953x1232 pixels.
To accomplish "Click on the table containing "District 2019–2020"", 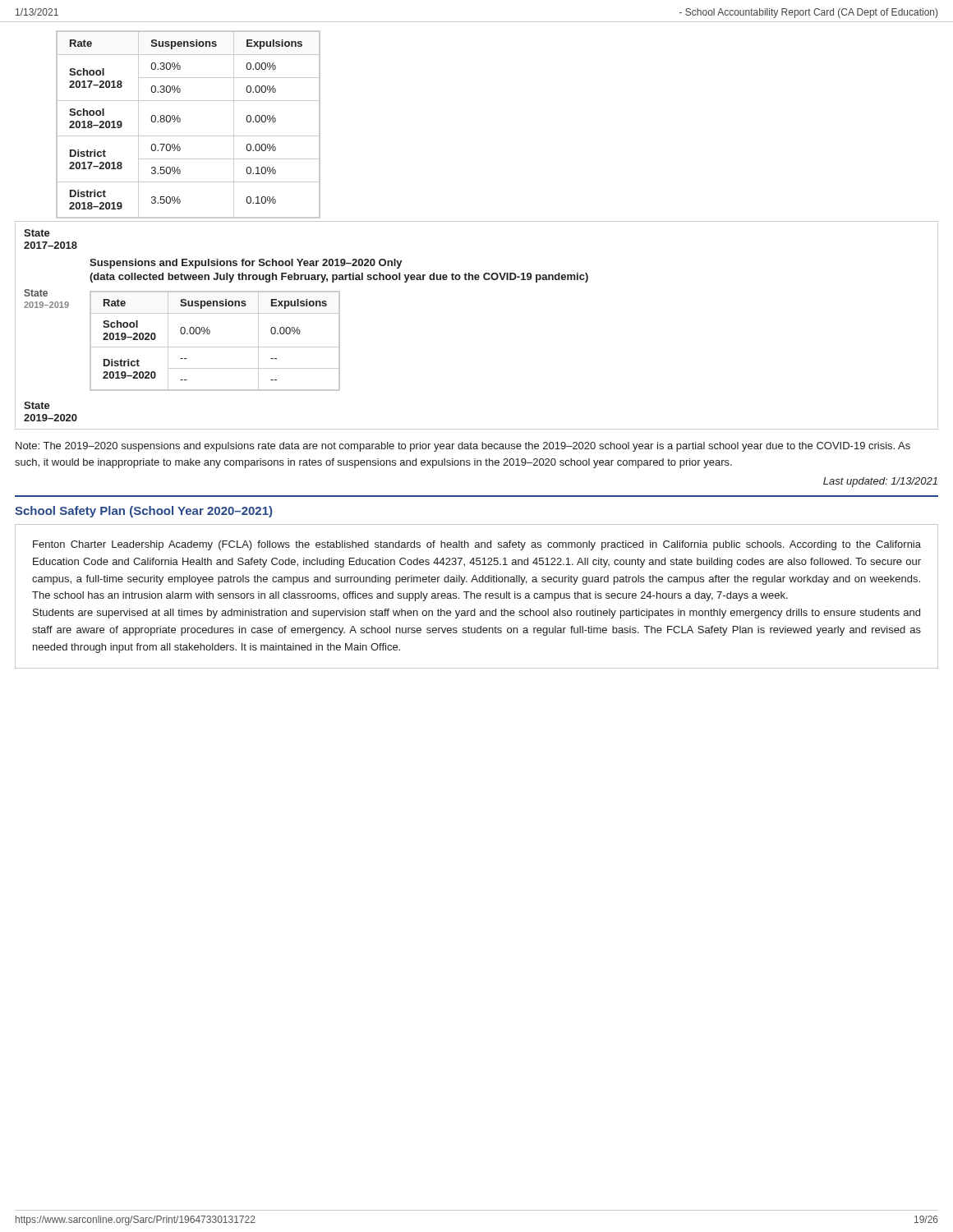I will click(x=215, y=341).
